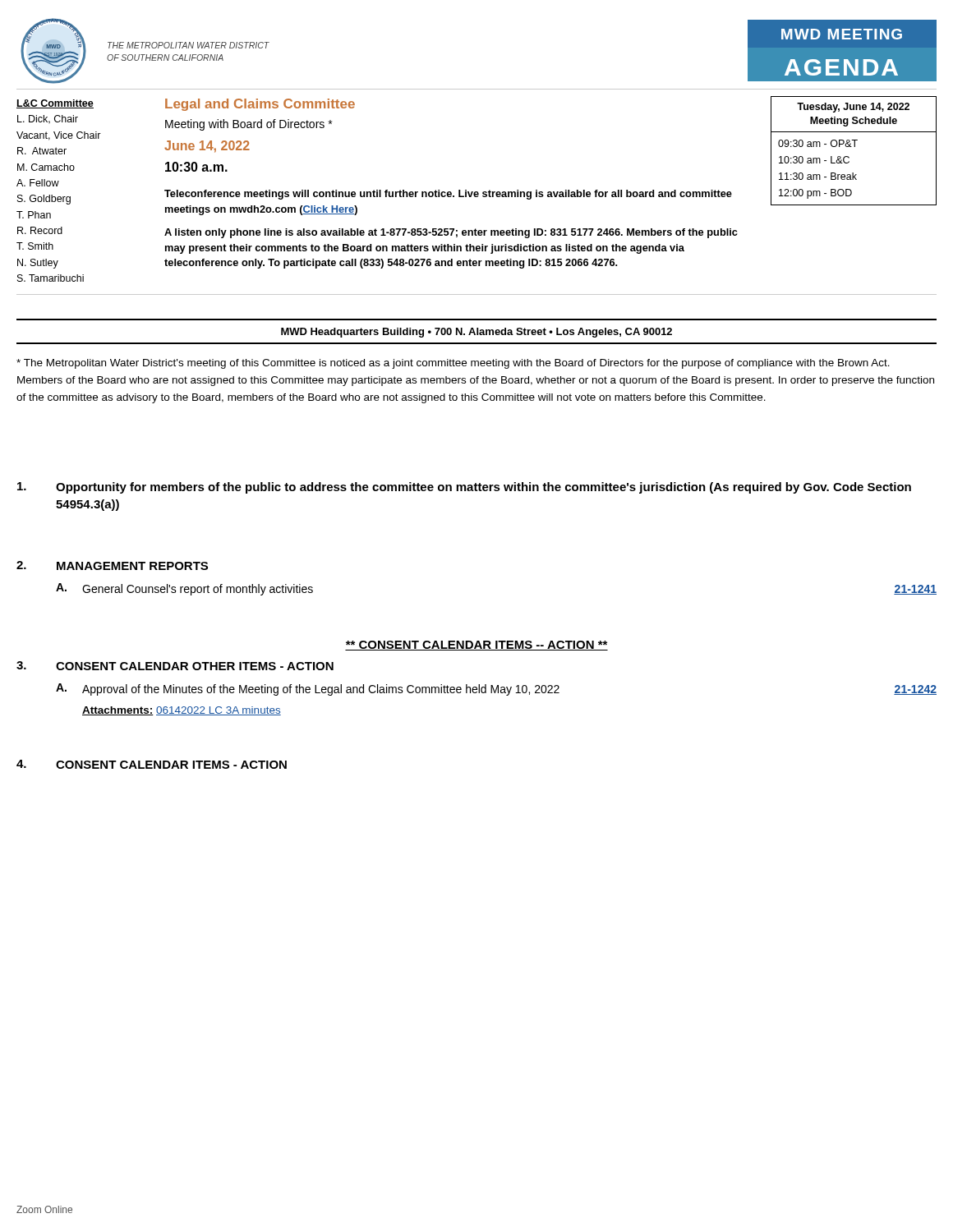Locate the passage starting "Attachments: 06142022 LC 3A minutes"
The height and width of the screenshot is (1232, 953).
tap(181, 710)
